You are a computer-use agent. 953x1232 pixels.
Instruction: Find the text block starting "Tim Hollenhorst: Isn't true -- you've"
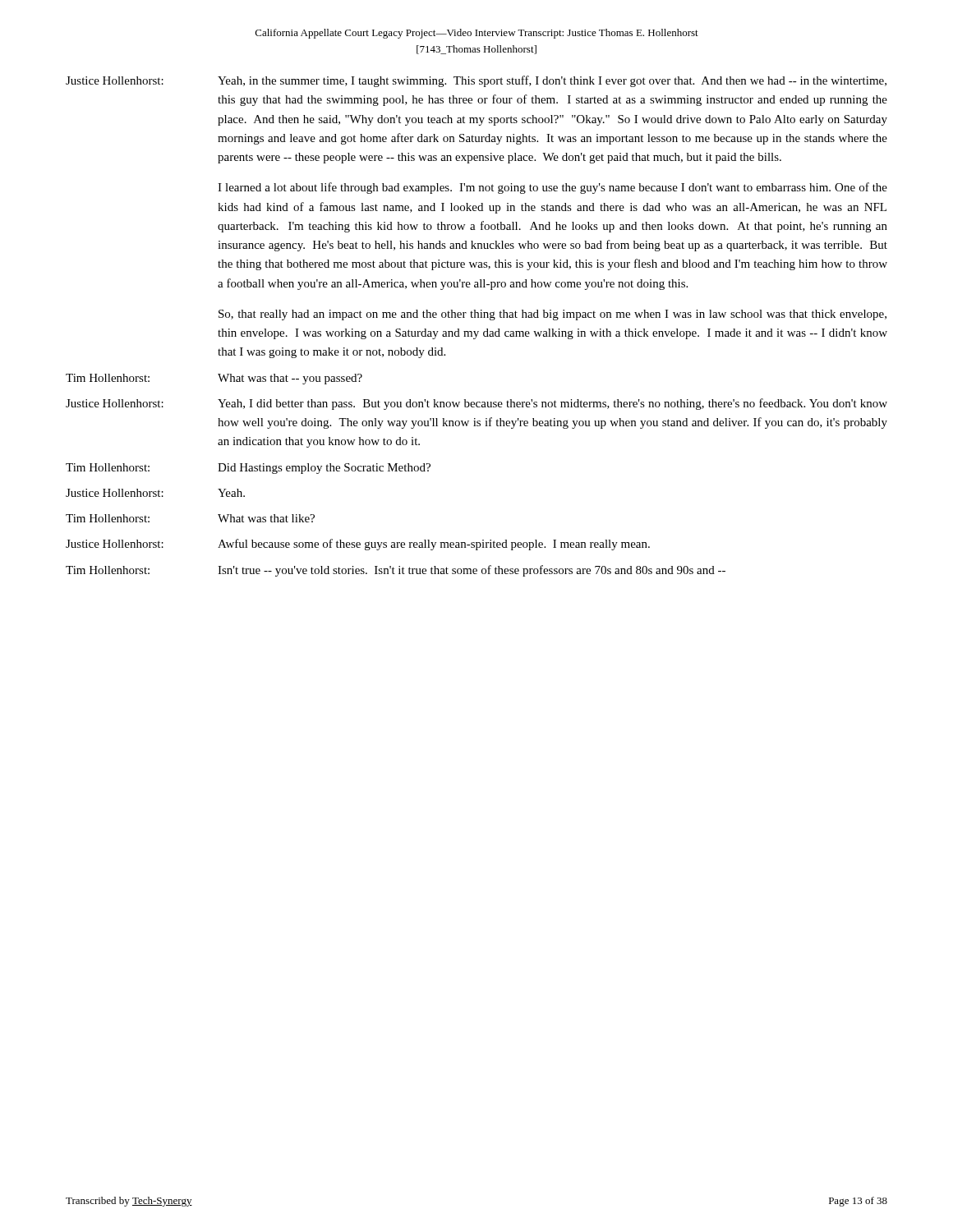[x=476, y=570]
